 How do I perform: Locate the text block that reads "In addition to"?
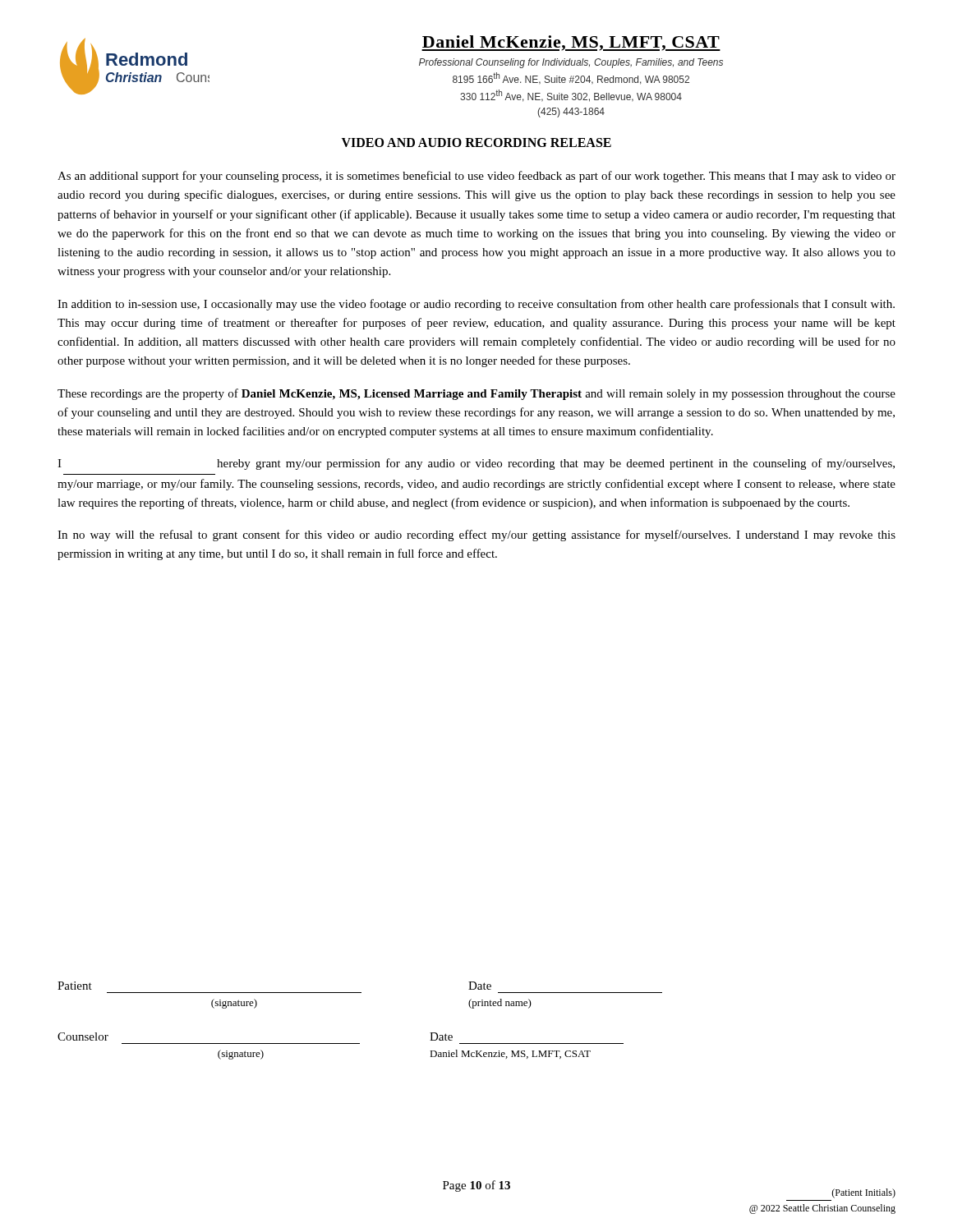tap(476, 332)
